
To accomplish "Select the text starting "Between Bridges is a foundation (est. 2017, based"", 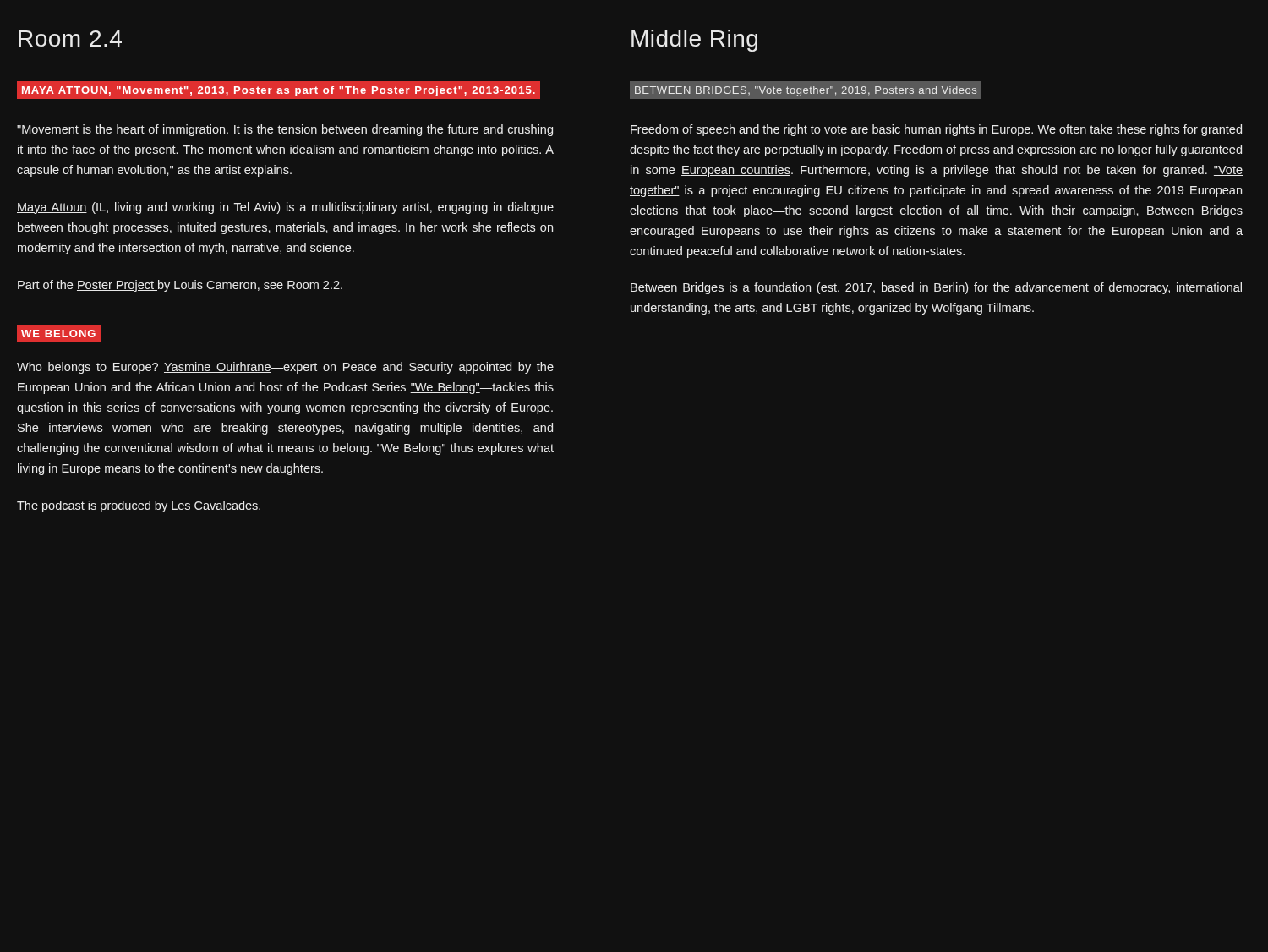I will click(x=936, y=298).
